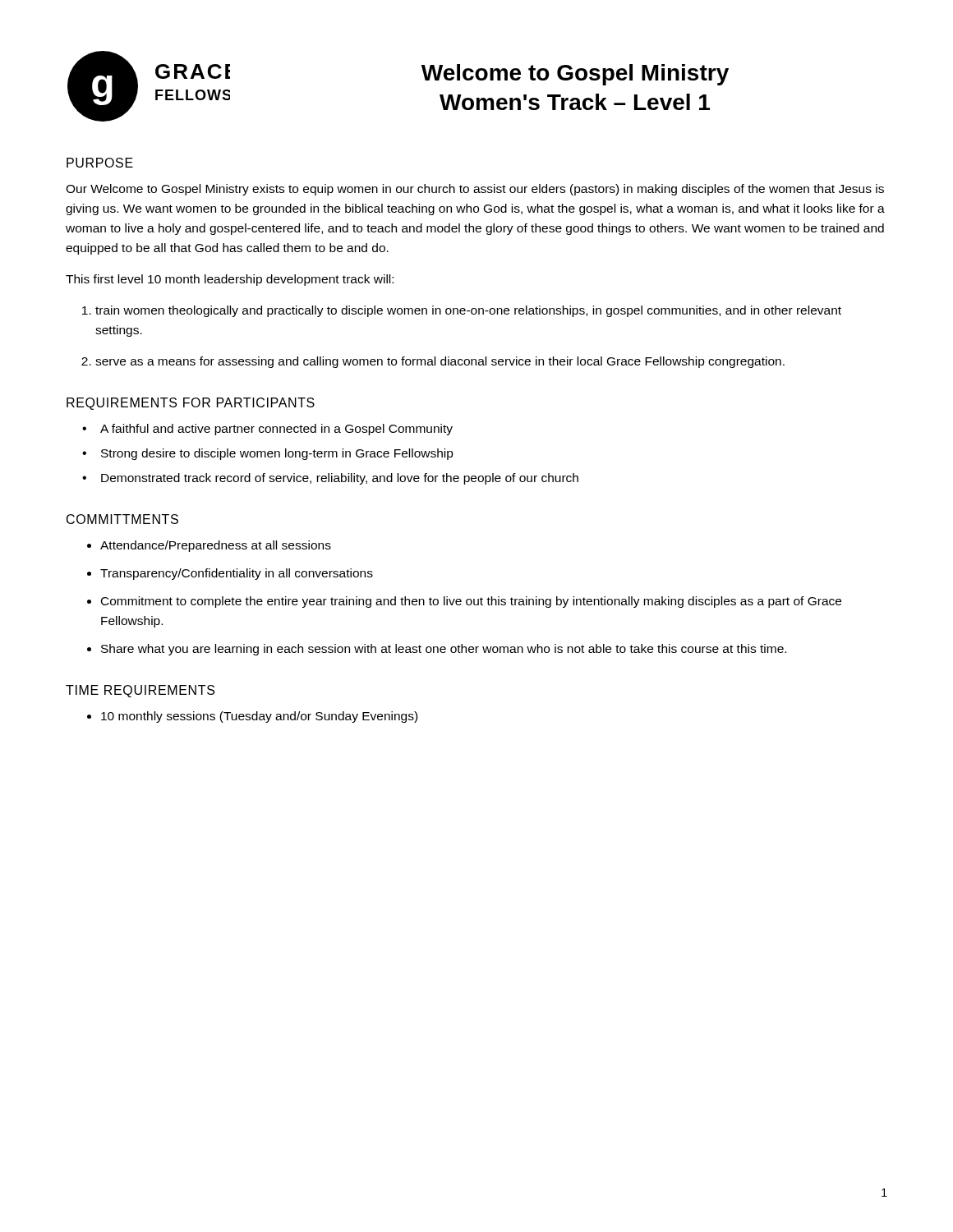Select the region starting "This first level 10 month"
Image resolution: width=953 pixels, height=1232 pixels.
pyautogui.click(x=230, y=279)
